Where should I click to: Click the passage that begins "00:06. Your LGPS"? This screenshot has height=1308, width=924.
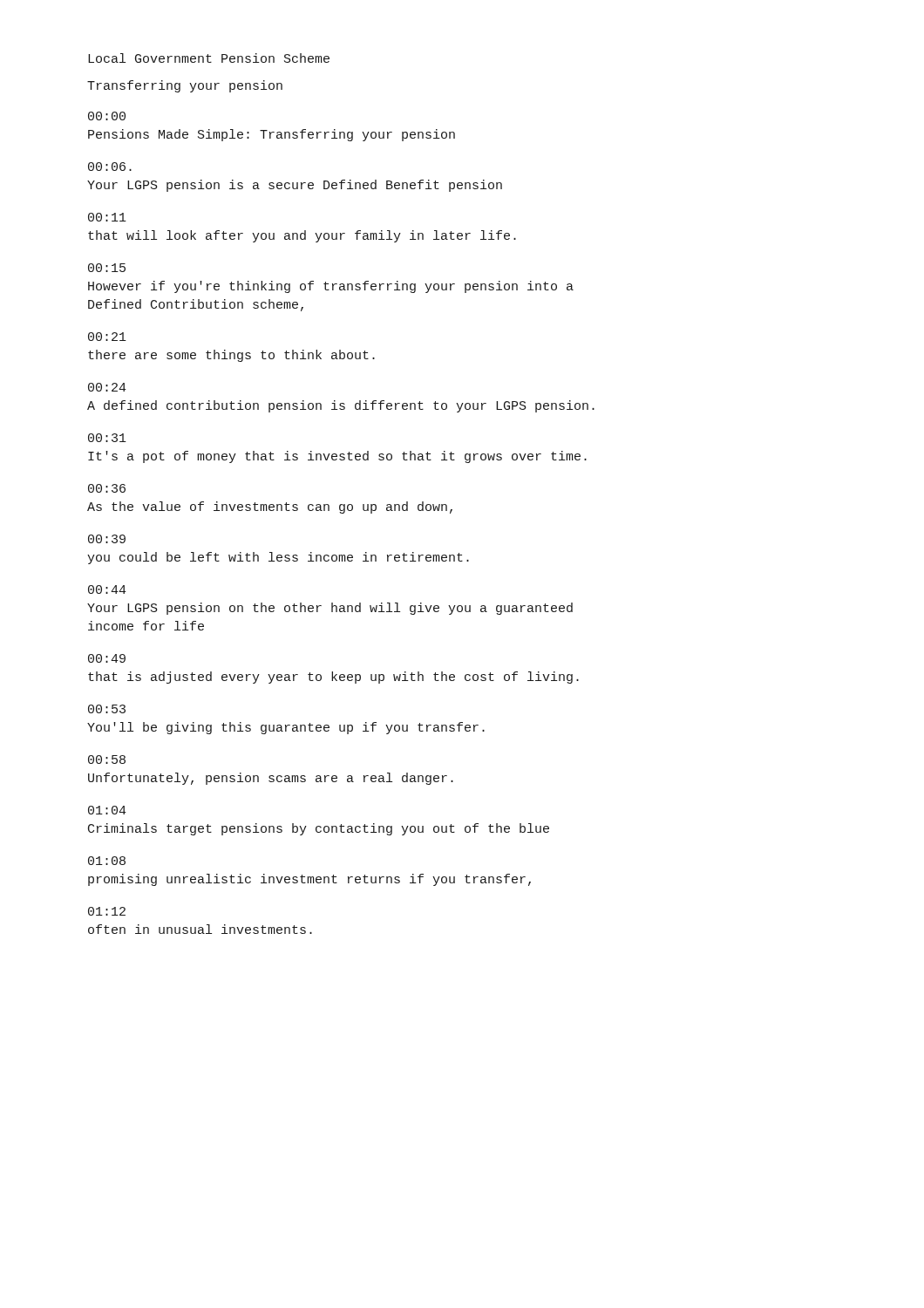tap(427, 178)
